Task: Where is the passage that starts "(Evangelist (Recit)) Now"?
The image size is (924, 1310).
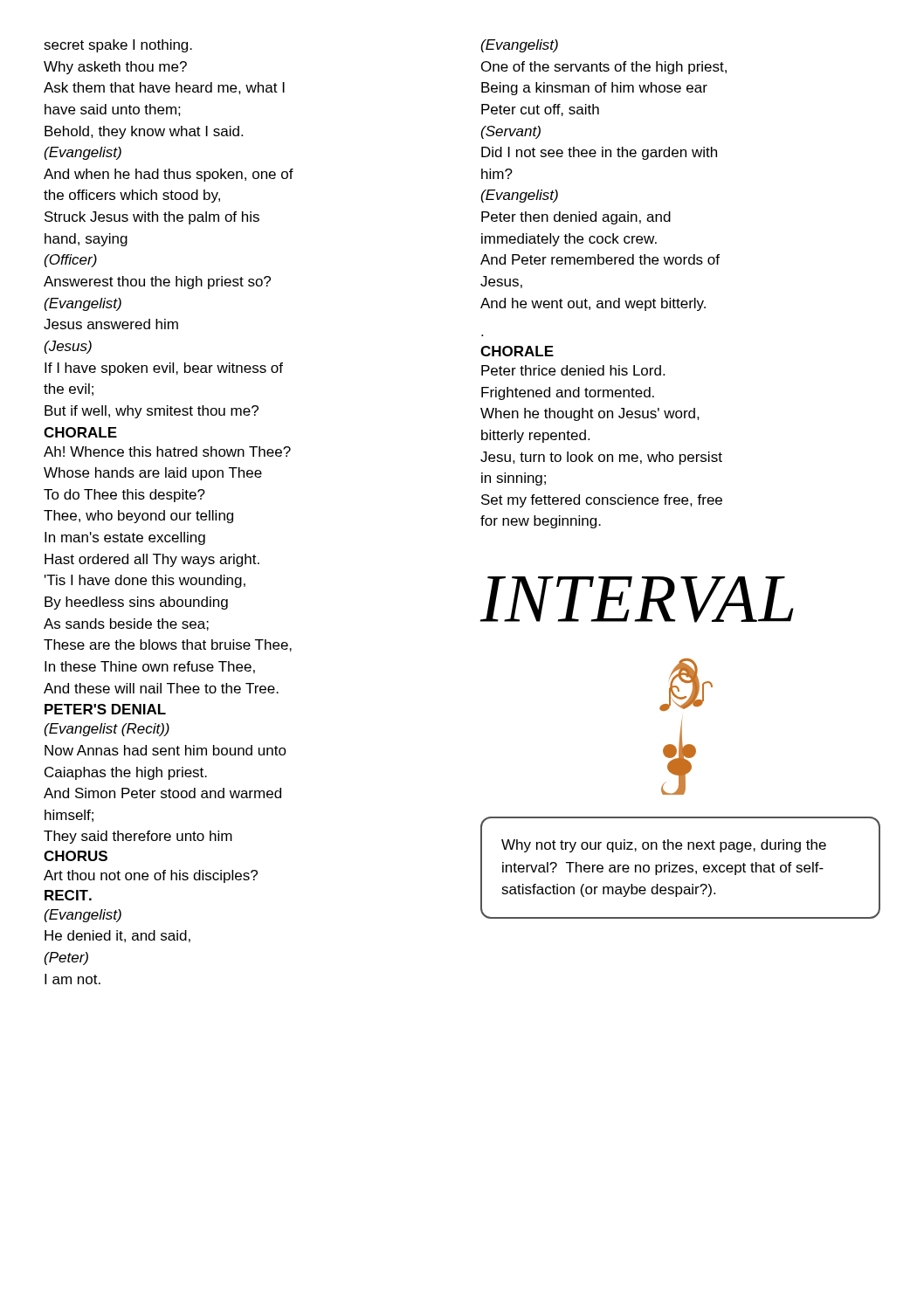Action: pos(249,784)
